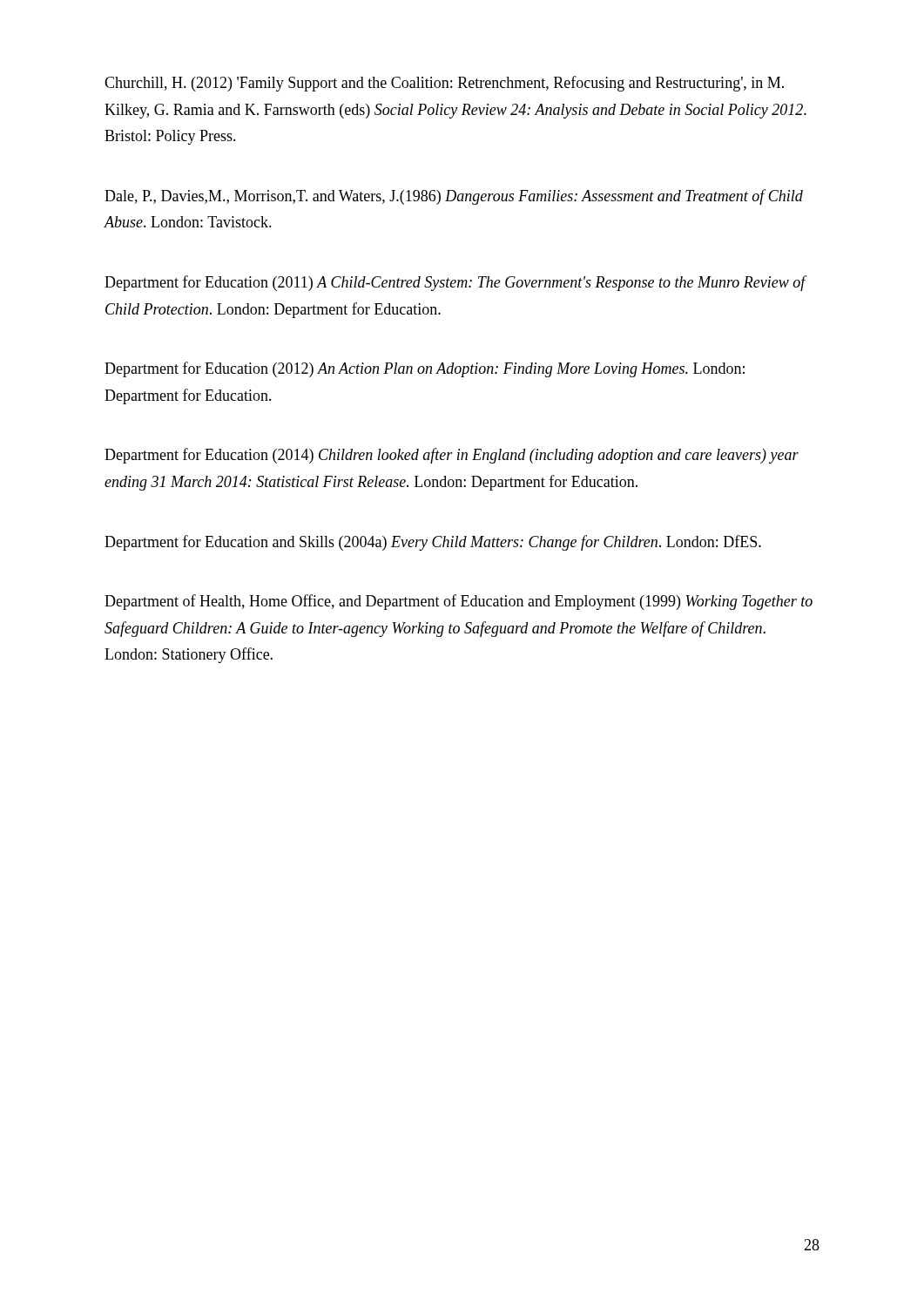Select the text block containing "Department for Education (2014)"

(x=451, y=468)
